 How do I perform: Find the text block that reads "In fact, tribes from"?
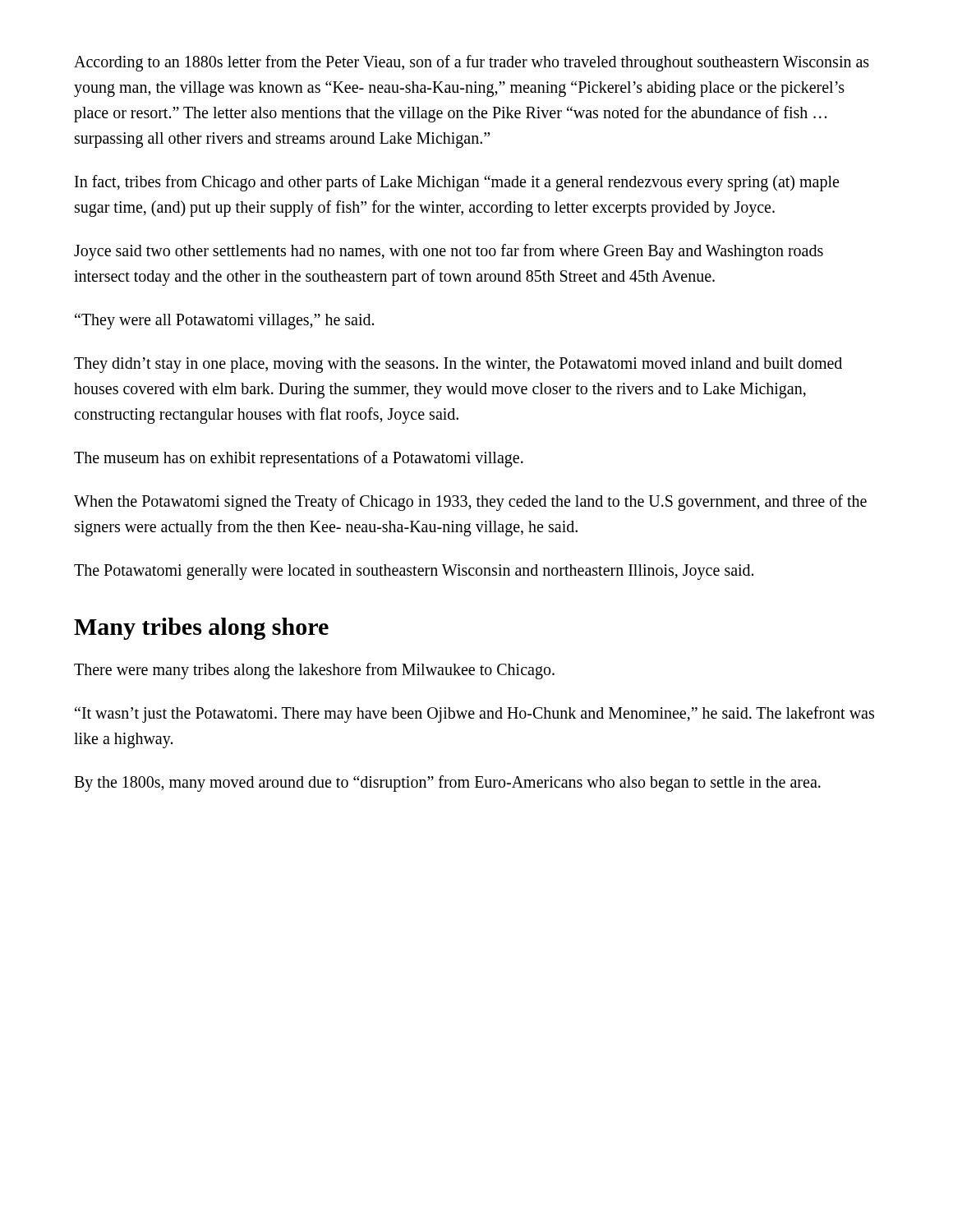pos(457,194)
